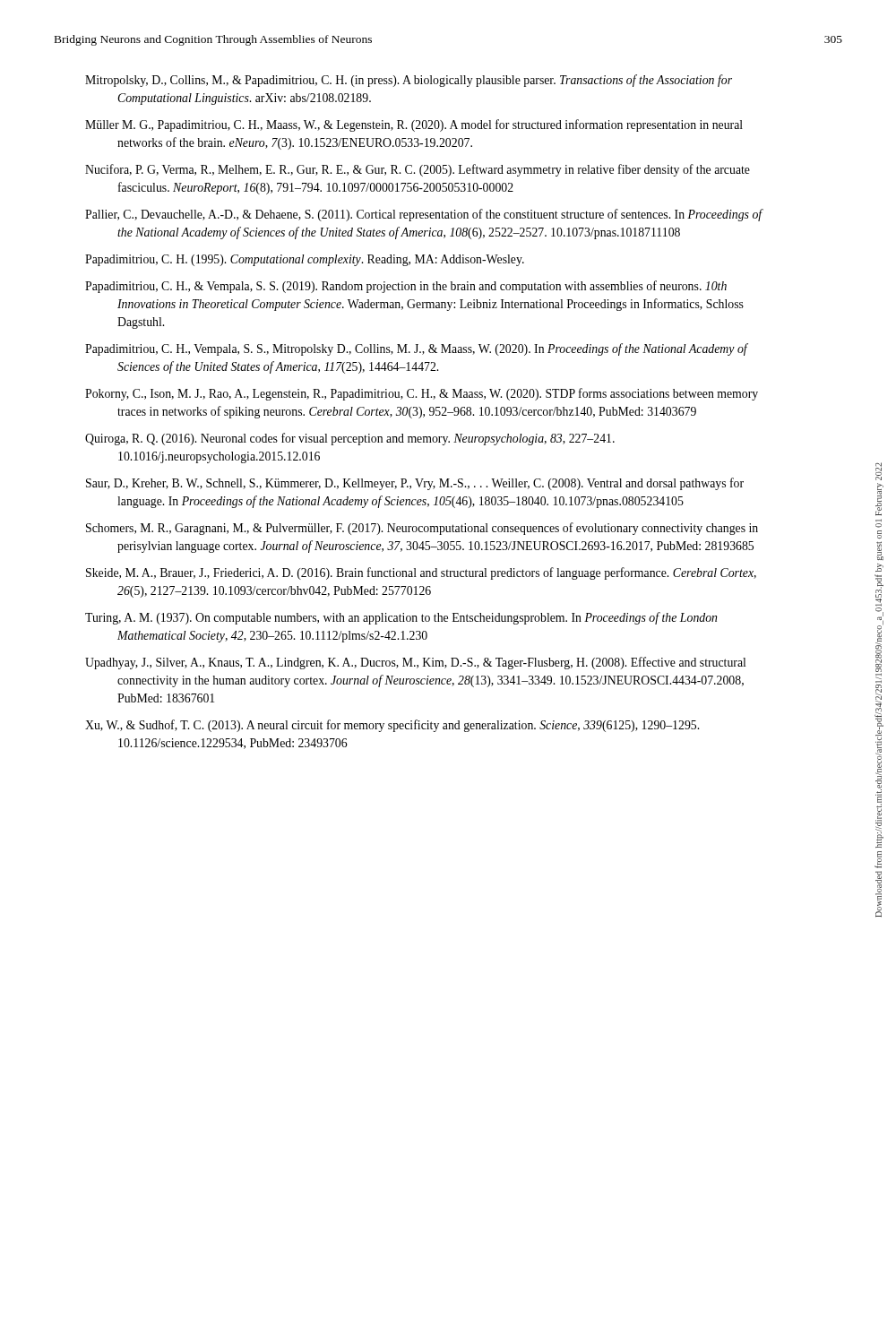Screen dimensions: 1344x896
Task: Click the passage that begins "Nucifora, P. G, Verma, R., Melhem, E."
Action: 418,179
